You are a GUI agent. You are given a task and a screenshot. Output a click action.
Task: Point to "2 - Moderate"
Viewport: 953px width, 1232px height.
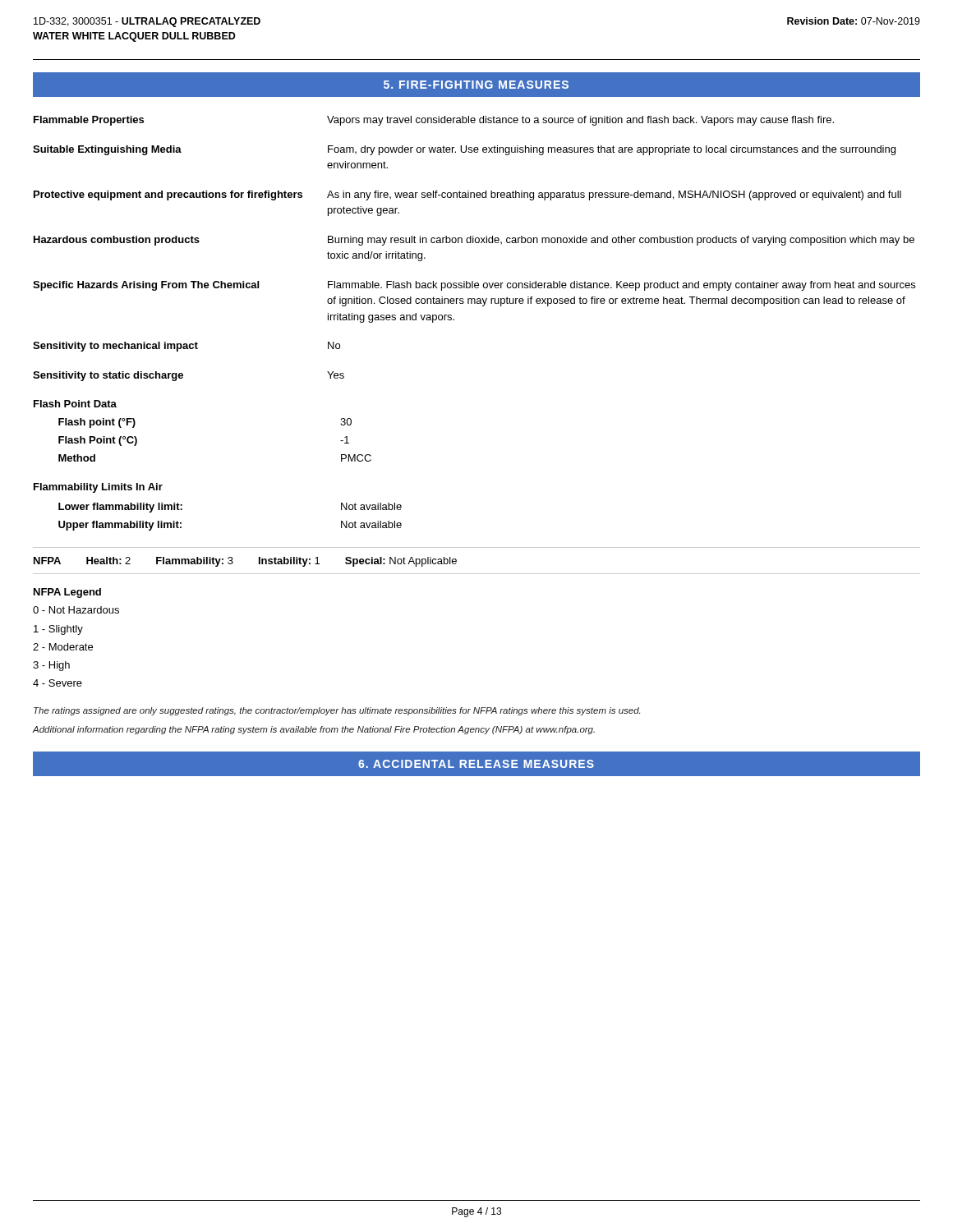pyautogui.click(x=63, y=647)
